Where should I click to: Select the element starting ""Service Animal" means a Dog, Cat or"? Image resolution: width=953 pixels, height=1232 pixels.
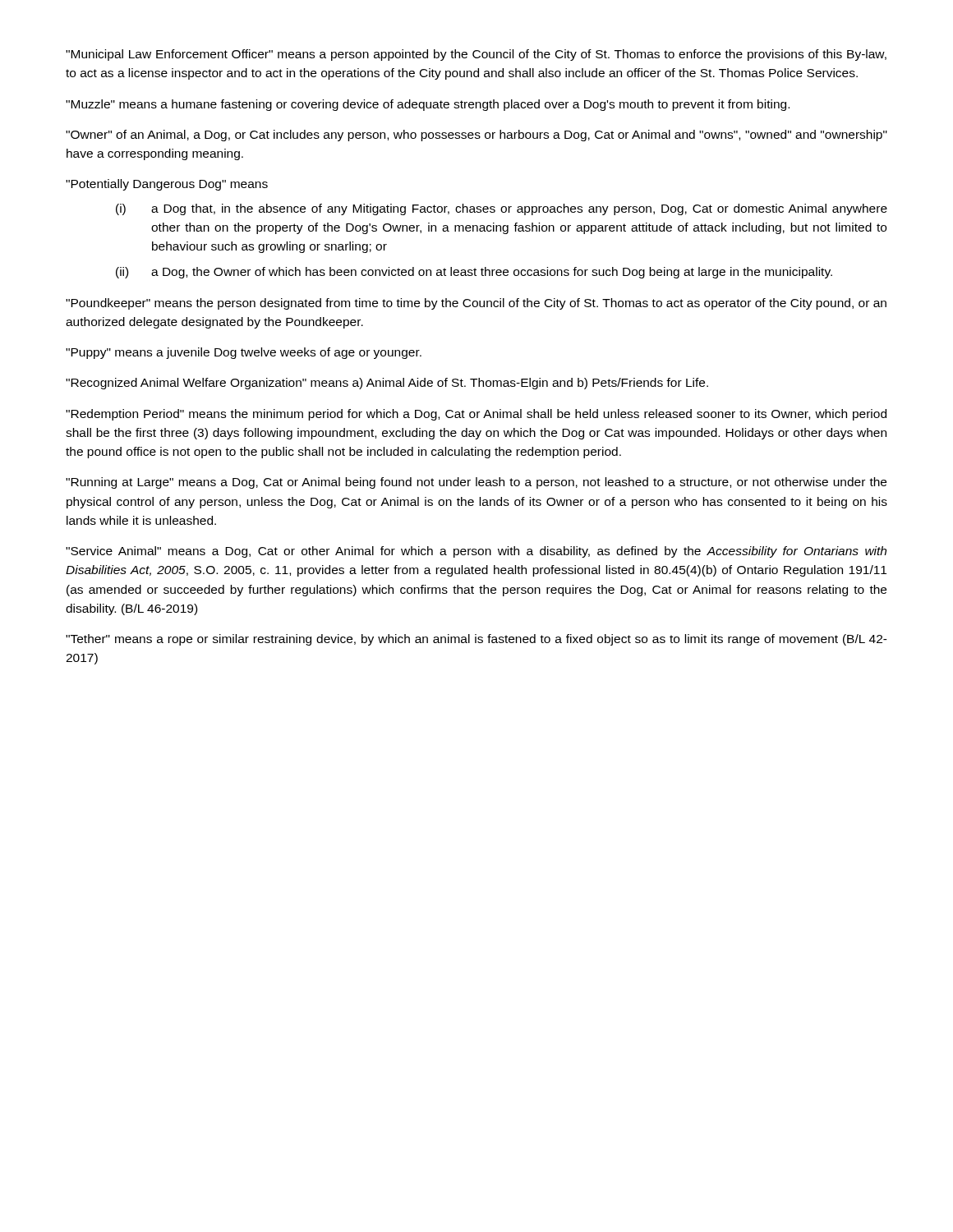[476, 579]
